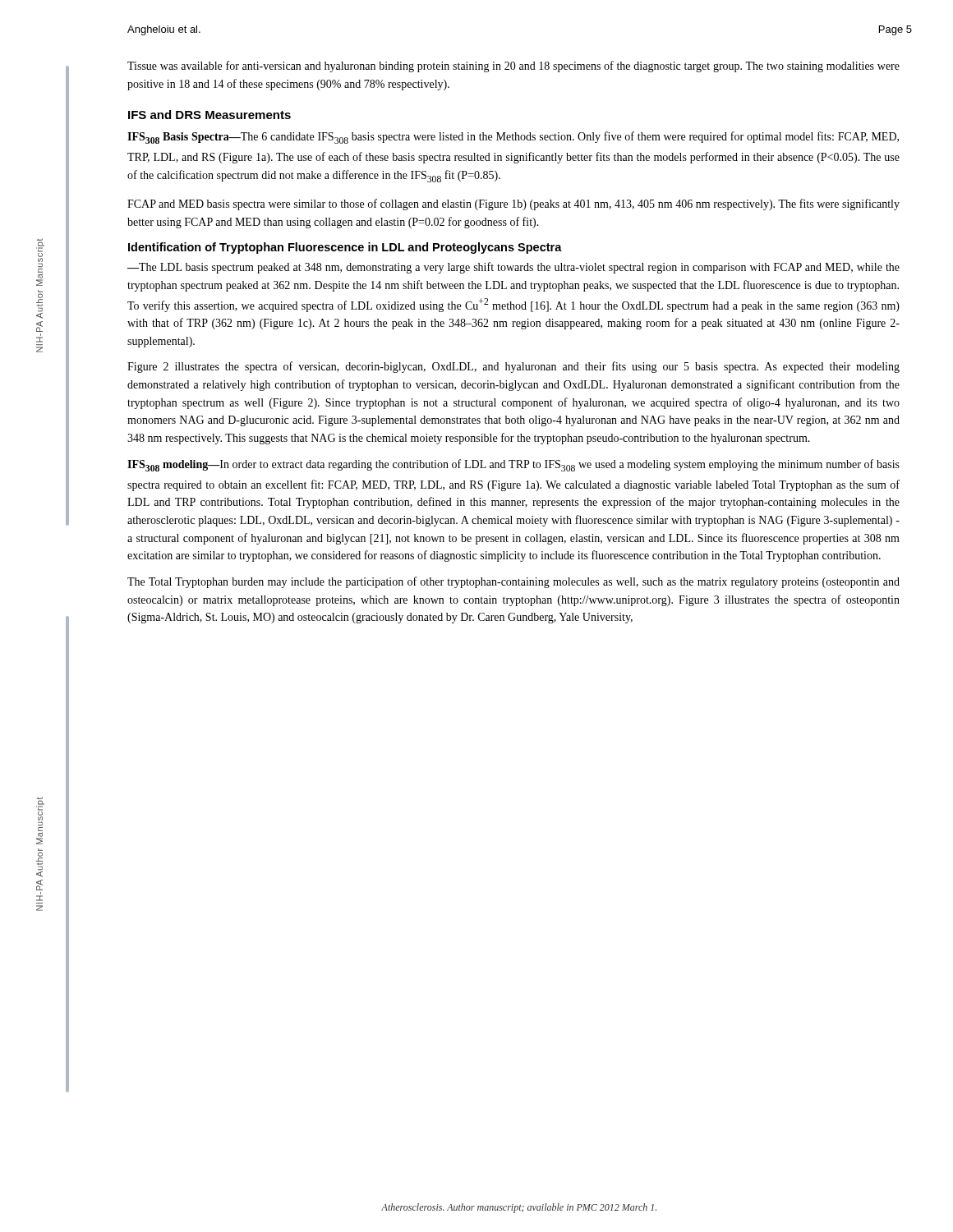Locate the element starting "—The LDL basis spectrum peaked"
The width and height of the screenshot is (953, 1232).
(x=513, y=304)
